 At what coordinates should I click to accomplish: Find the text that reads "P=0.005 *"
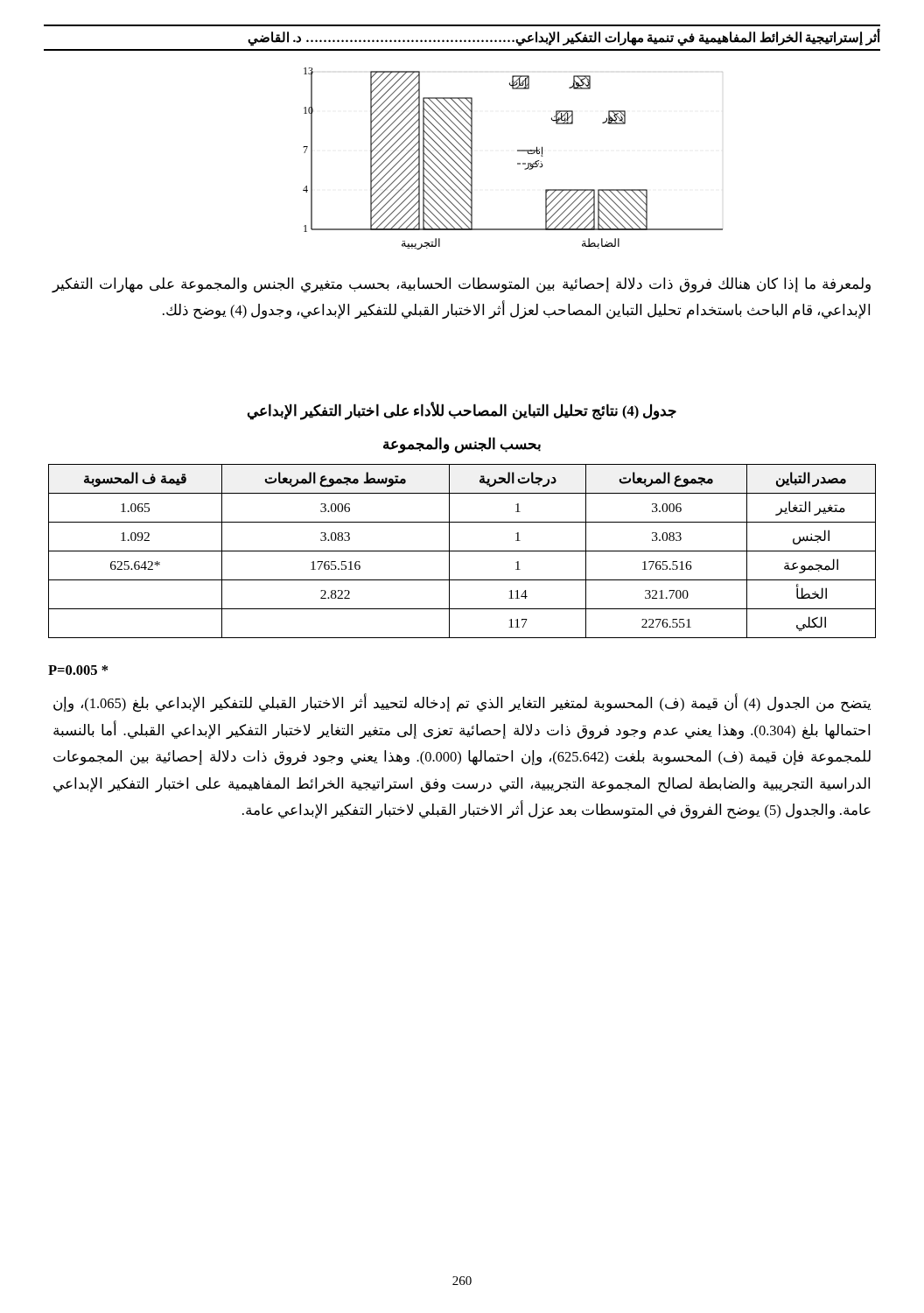coord(78,670)
